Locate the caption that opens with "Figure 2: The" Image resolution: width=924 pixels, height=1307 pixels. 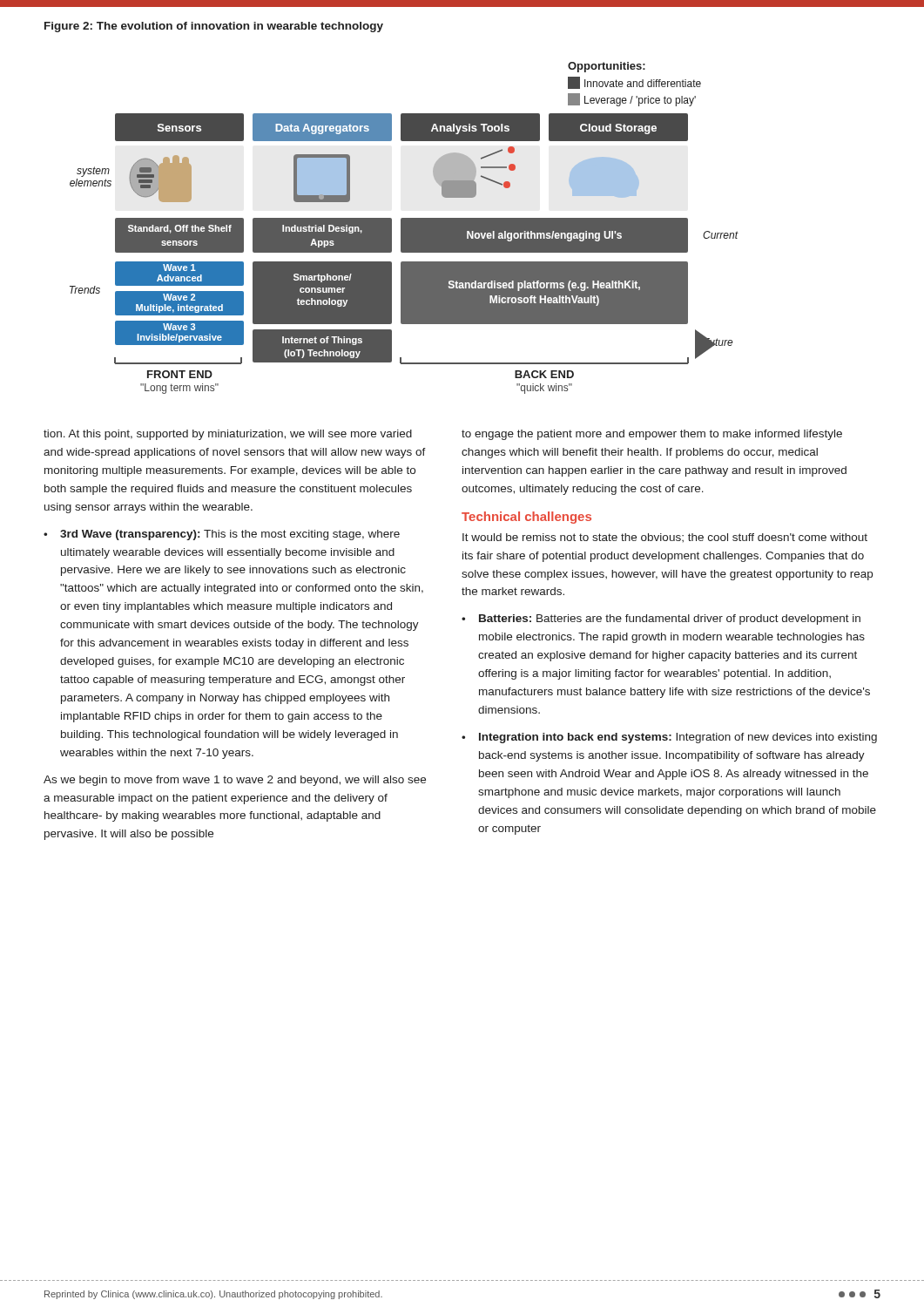click(x=213, y=26)
